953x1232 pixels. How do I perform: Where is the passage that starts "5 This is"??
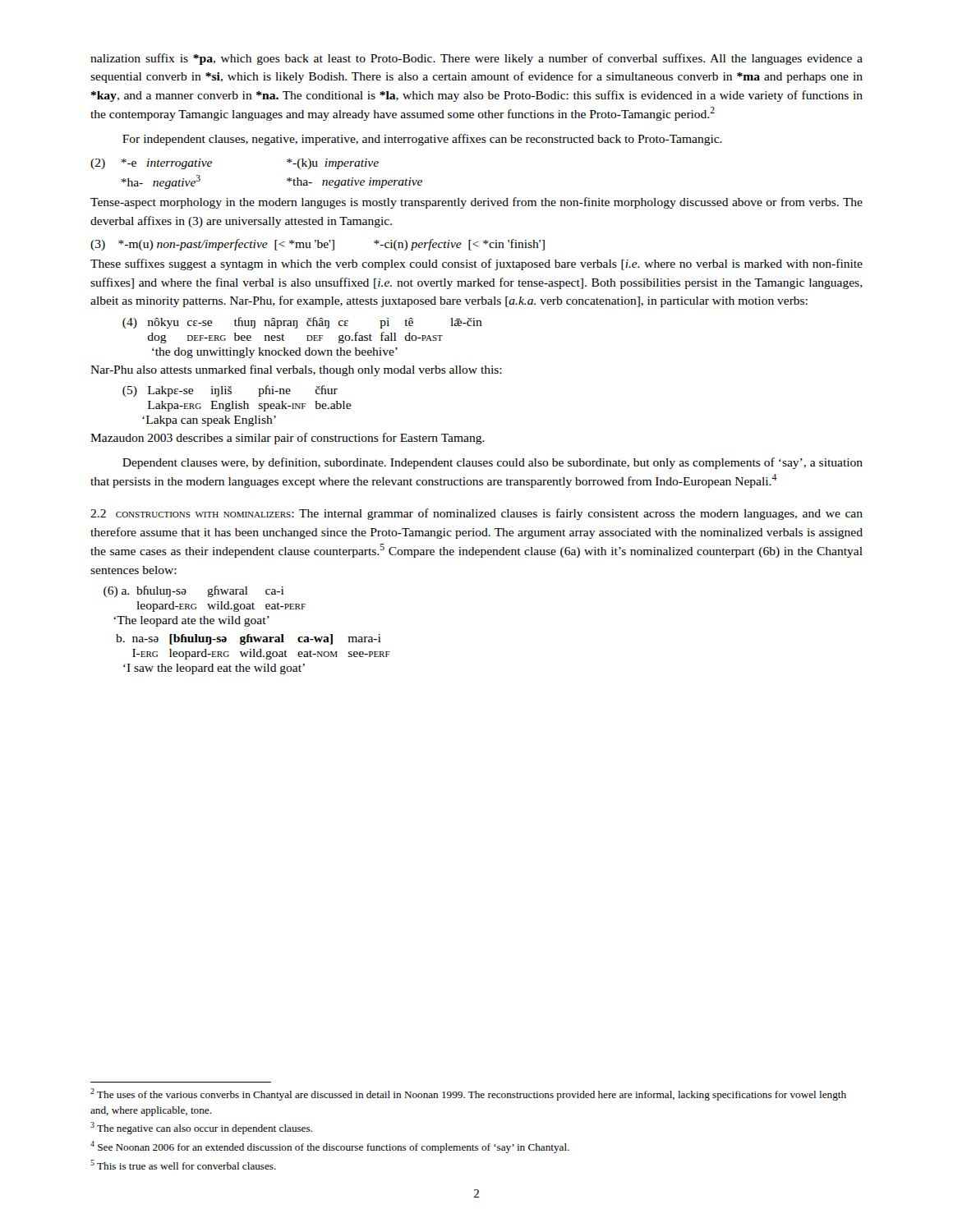[183, 1165]
